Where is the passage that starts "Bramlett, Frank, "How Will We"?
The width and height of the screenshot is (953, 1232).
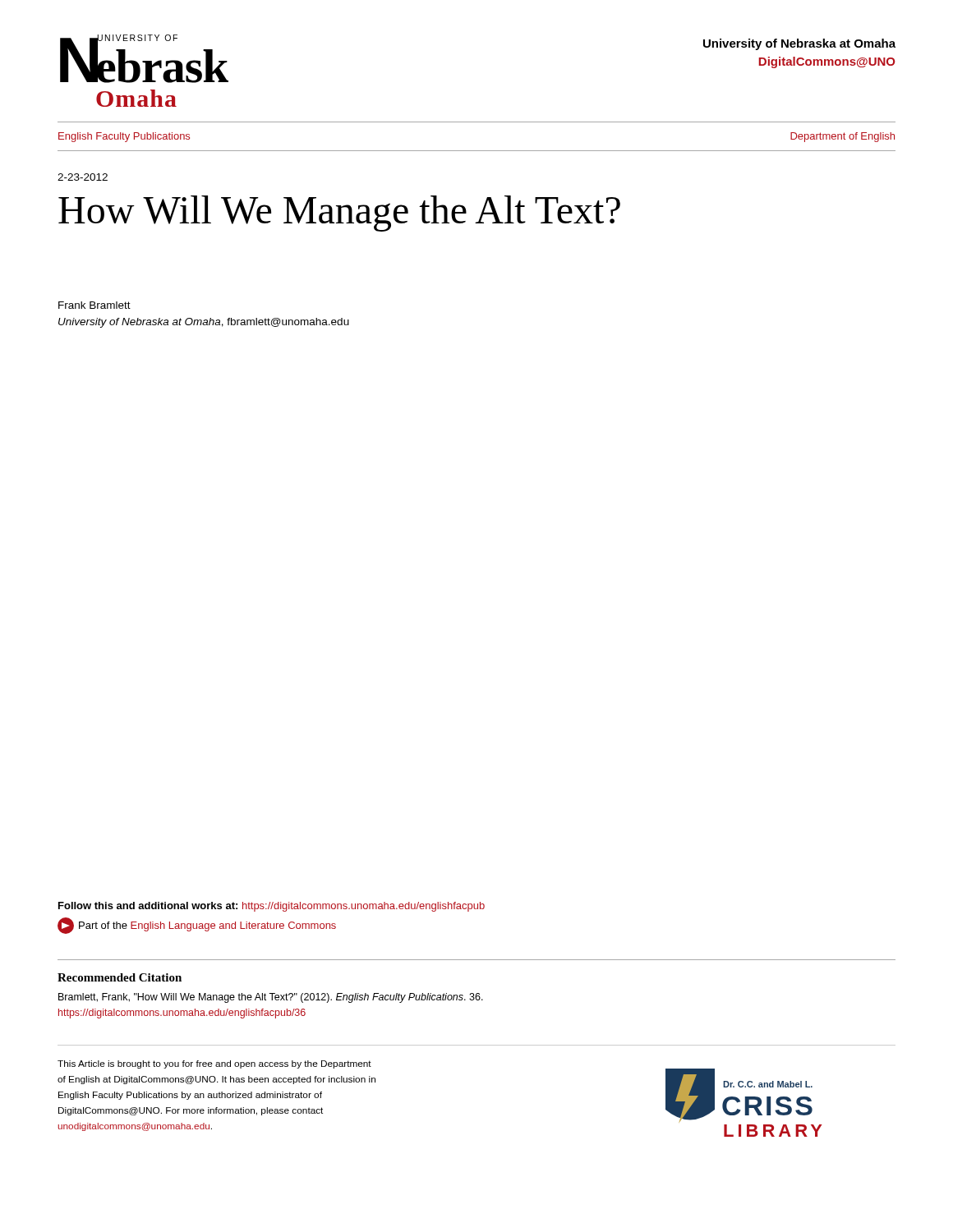270,1005
